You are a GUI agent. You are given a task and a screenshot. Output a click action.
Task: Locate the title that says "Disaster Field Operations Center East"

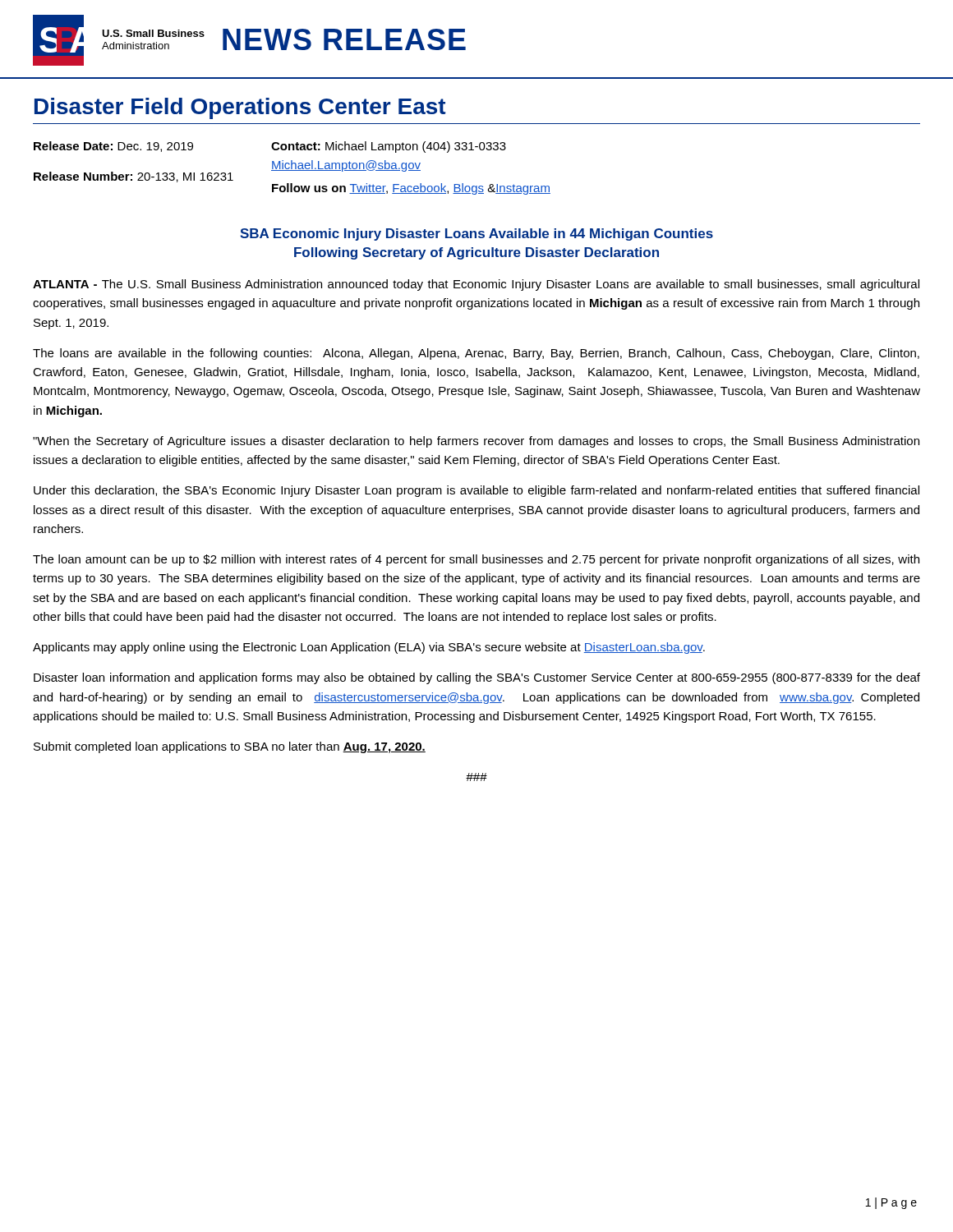tap(240, 108)
